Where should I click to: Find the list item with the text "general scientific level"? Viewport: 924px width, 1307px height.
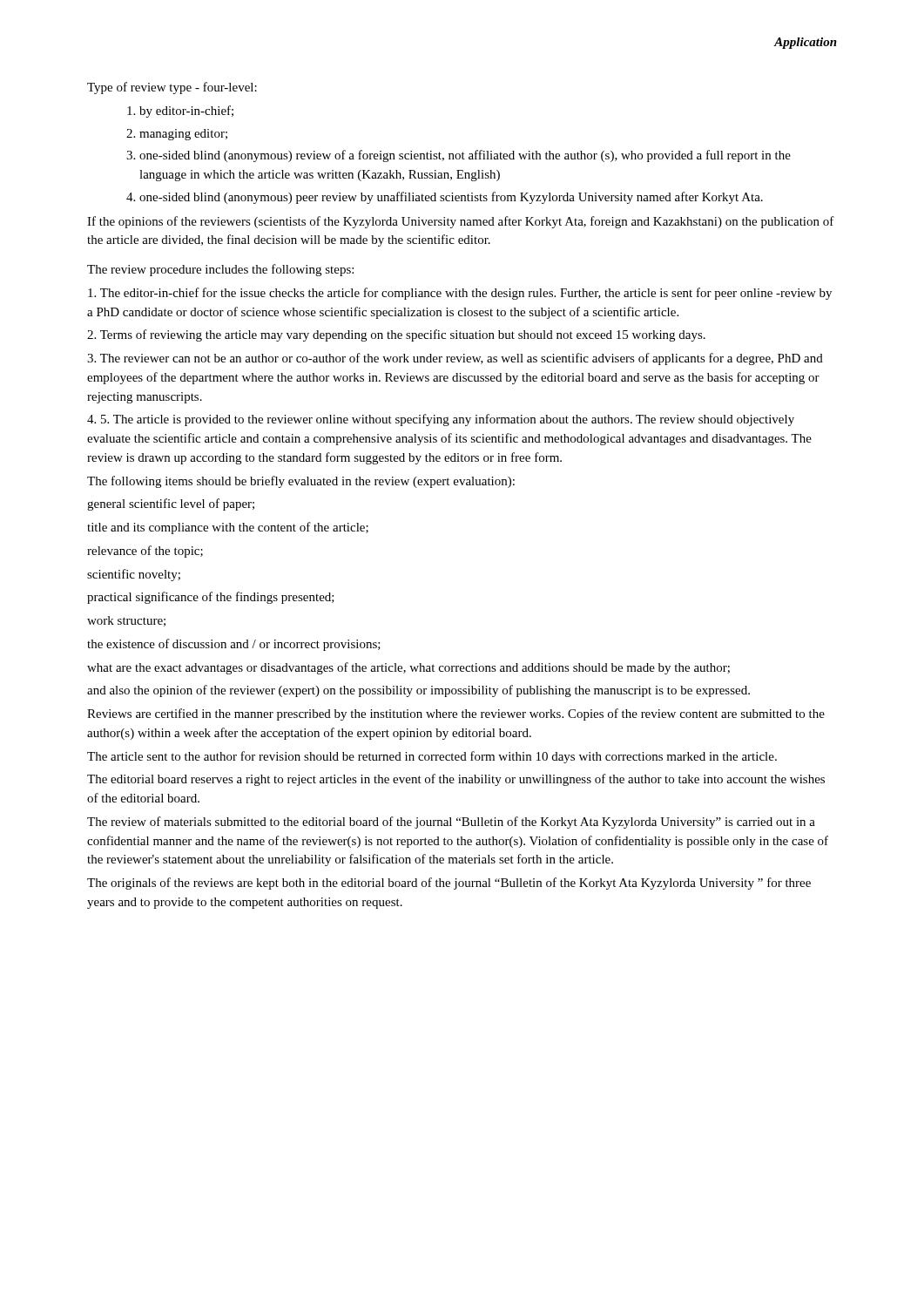pyautogui.click(x=171, y=504)
